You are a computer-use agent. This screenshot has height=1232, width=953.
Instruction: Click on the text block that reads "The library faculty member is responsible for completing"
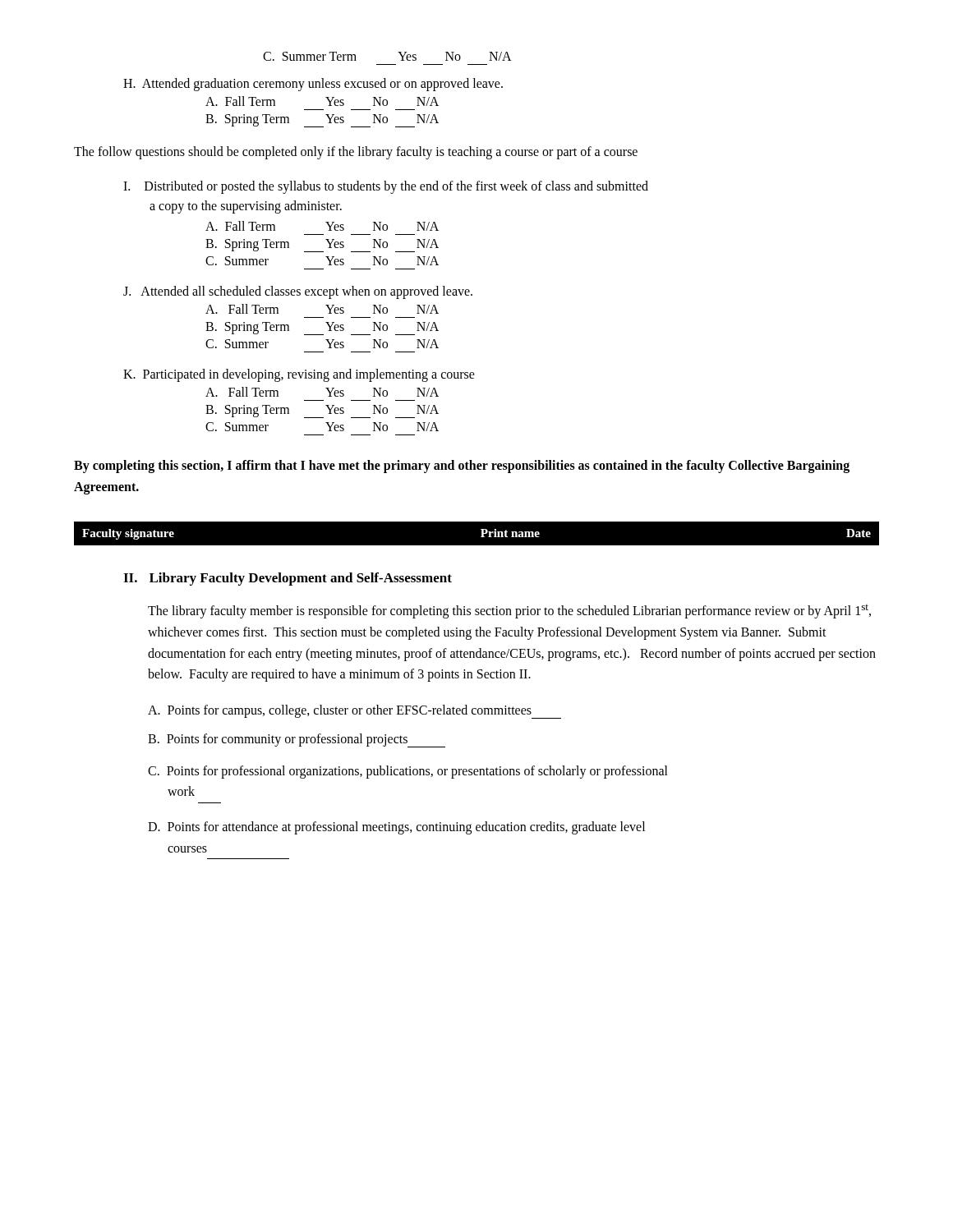[512, 641]
